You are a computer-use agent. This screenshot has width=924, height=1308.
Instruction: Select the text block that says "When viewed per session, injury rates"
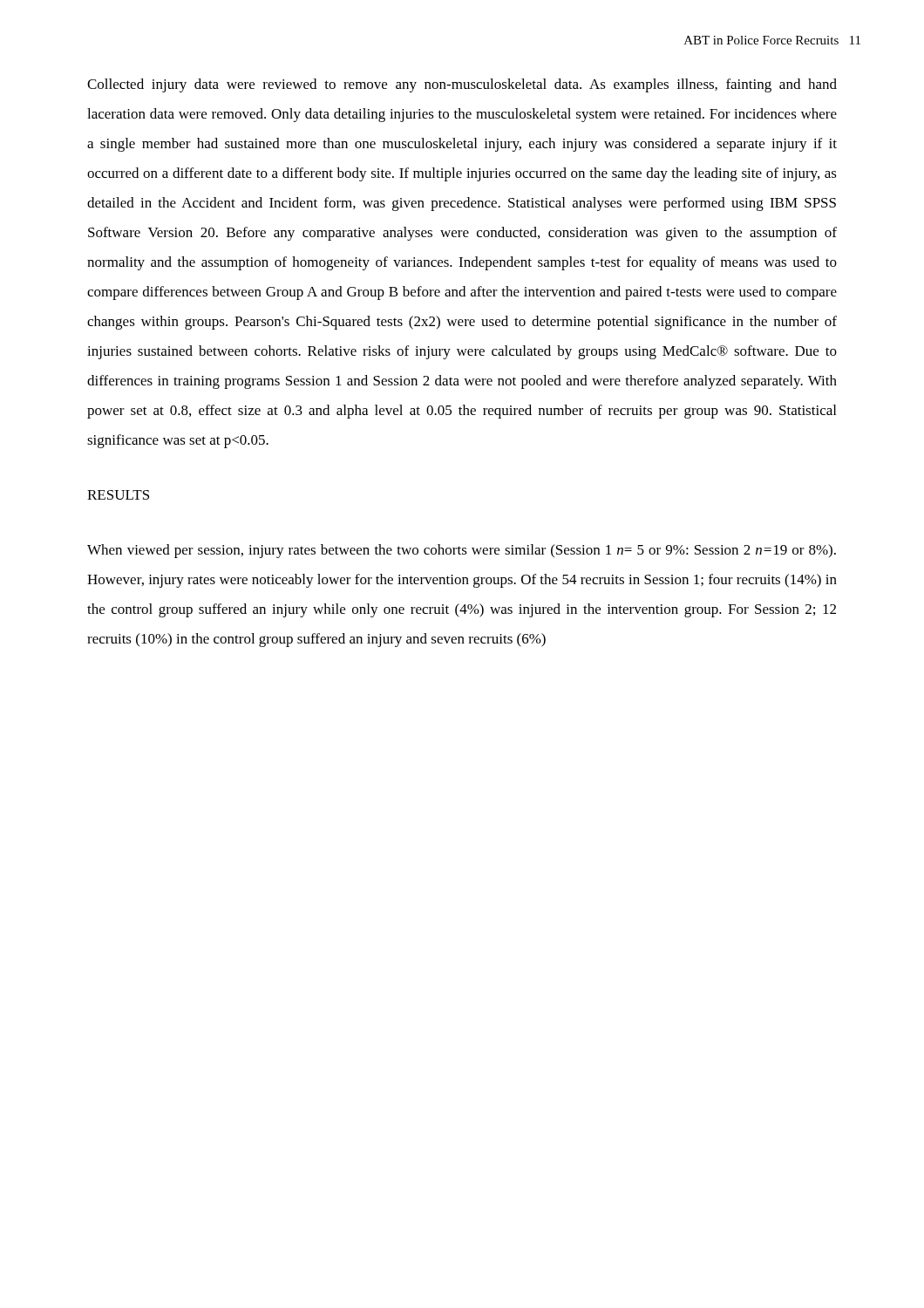(462, 594)
